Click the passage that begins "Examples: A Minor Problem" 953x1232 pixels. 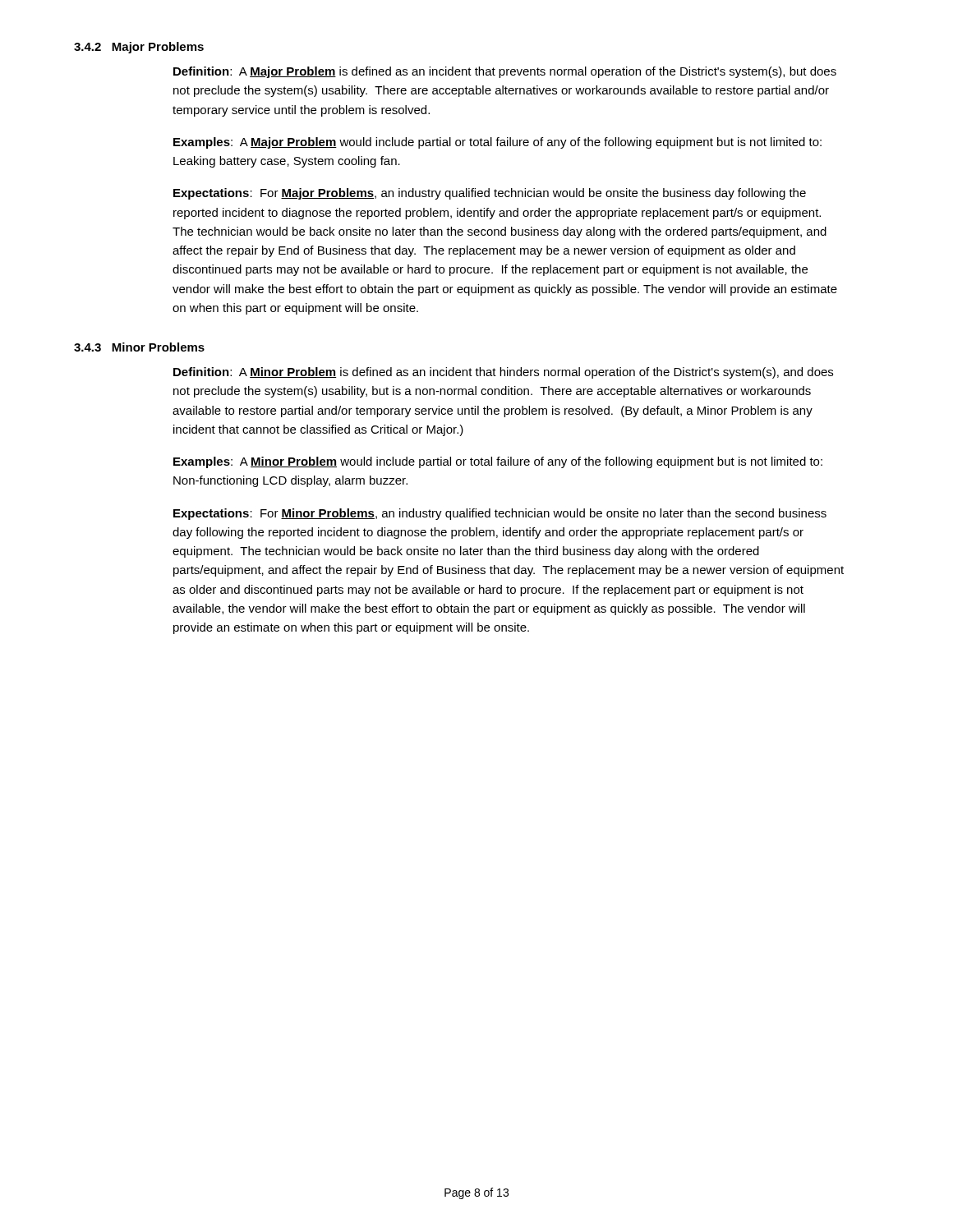pos(498,471)
